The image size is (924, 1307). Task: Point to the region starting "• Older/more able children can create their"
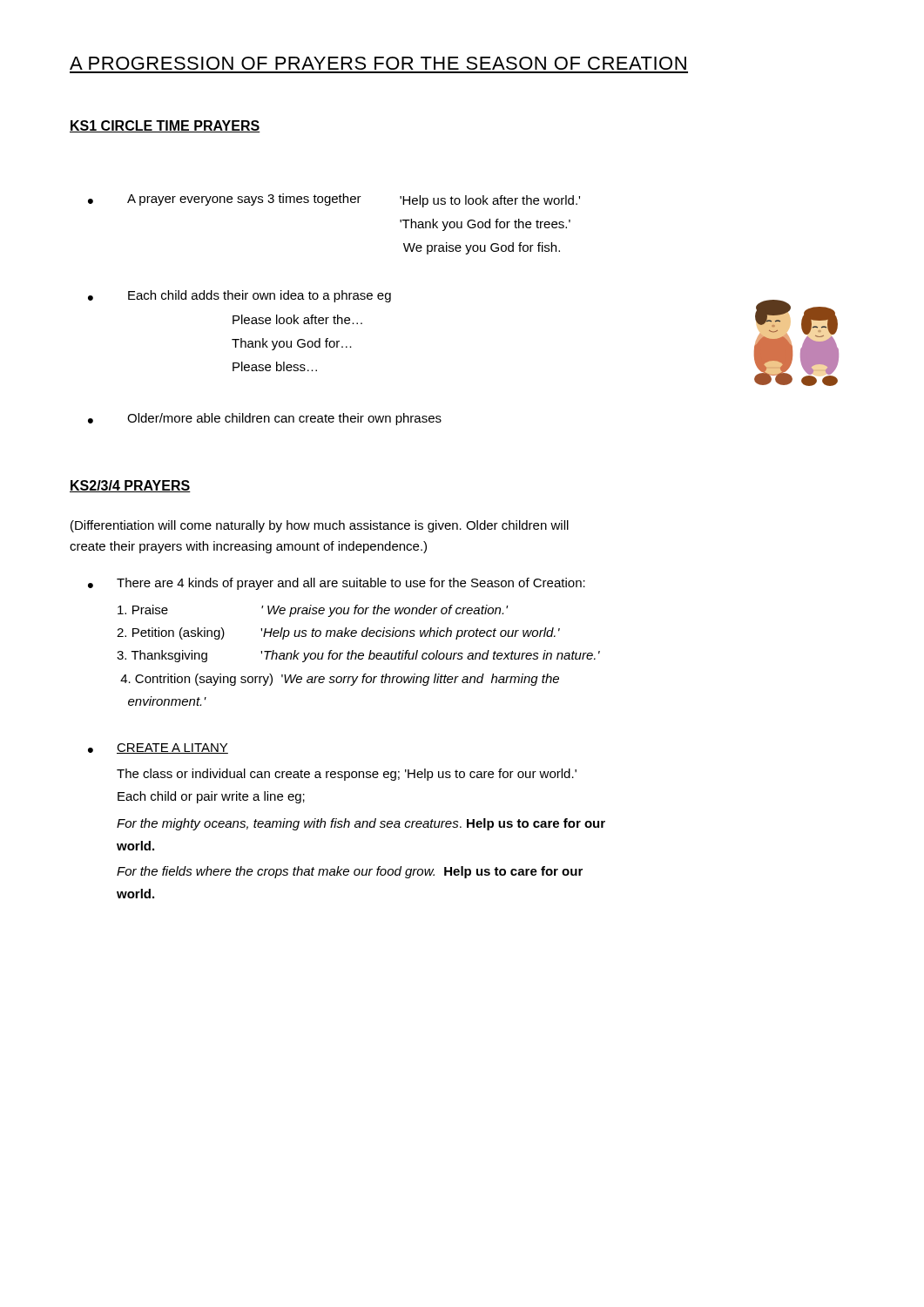[265, 419]
